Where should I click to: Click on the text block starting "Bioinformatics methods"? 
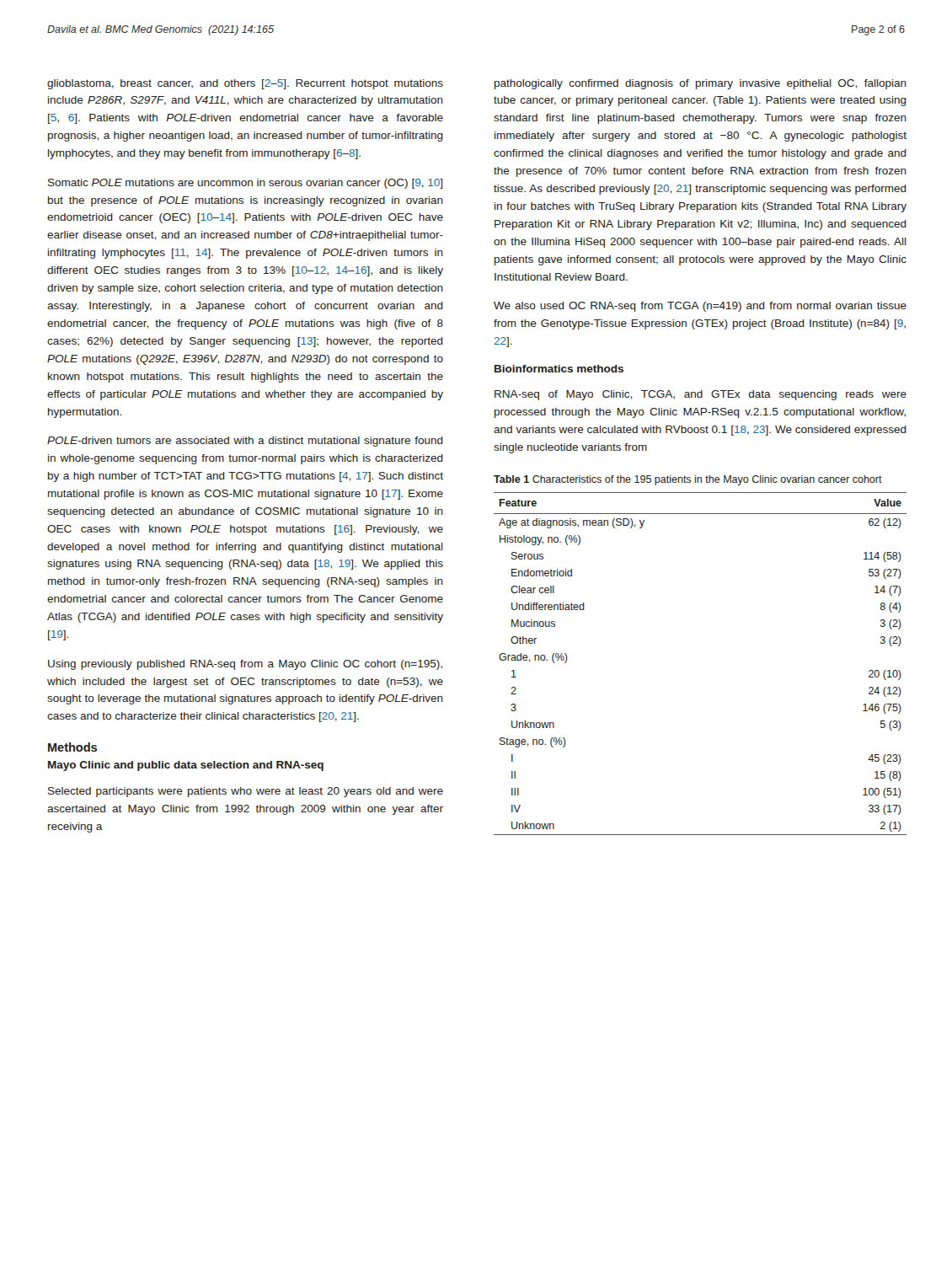click(559, 369)
